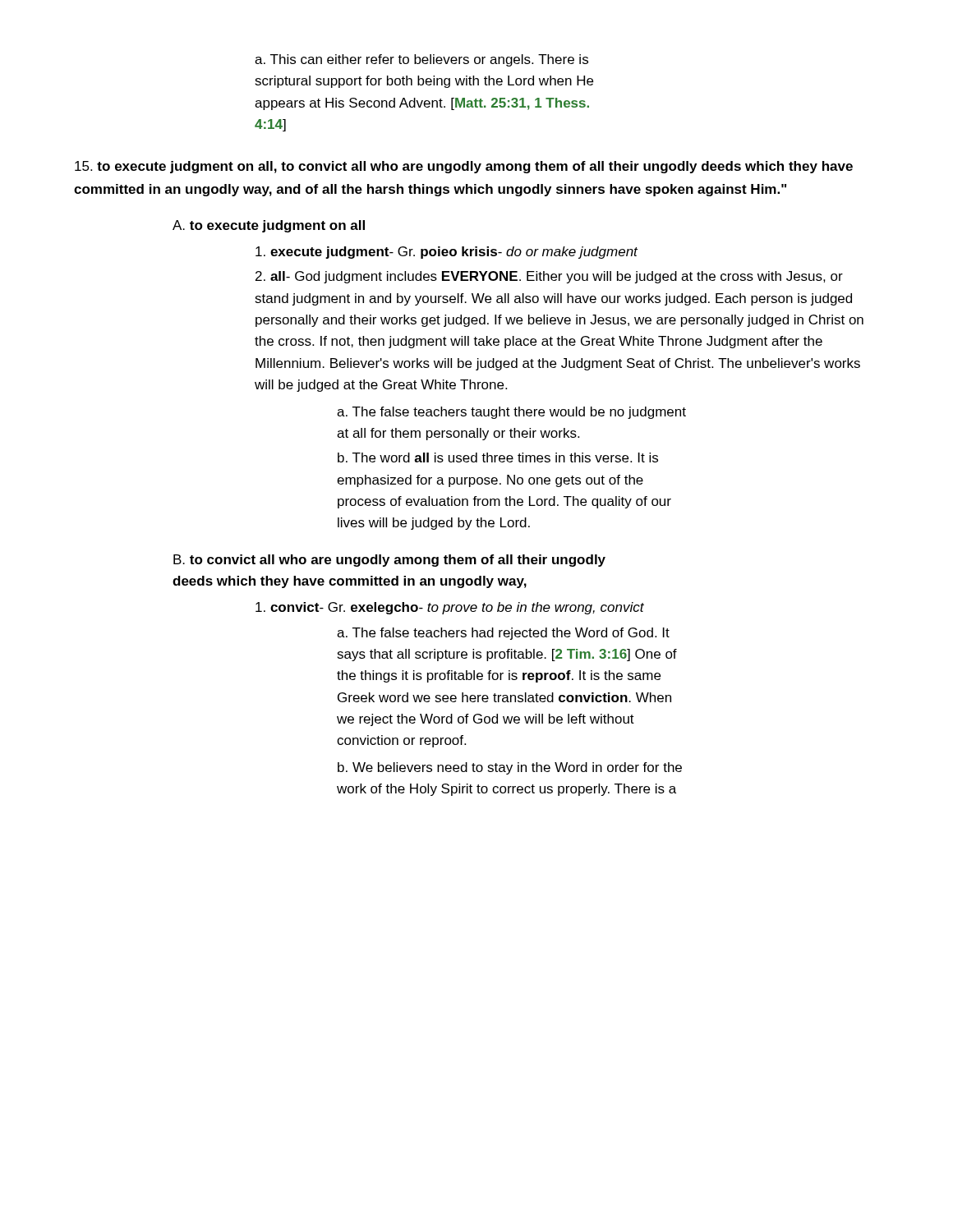Locate the text block that reads "a. The false teachers taught there would be"
Screen dimensions: 1232x953
[511, 422]
